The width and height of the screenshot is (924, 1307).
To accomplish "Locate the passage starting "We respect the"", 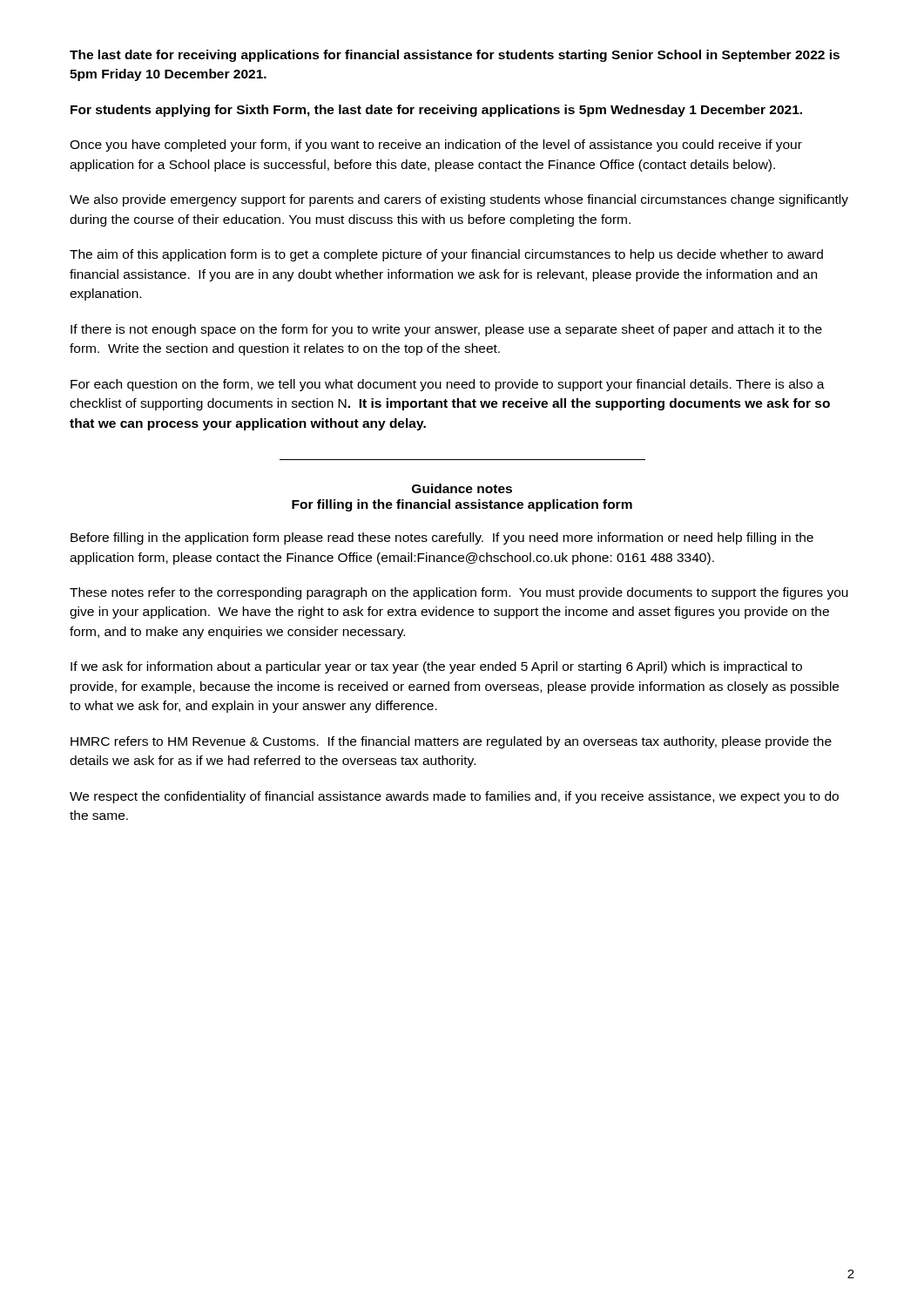I will 454,806.
